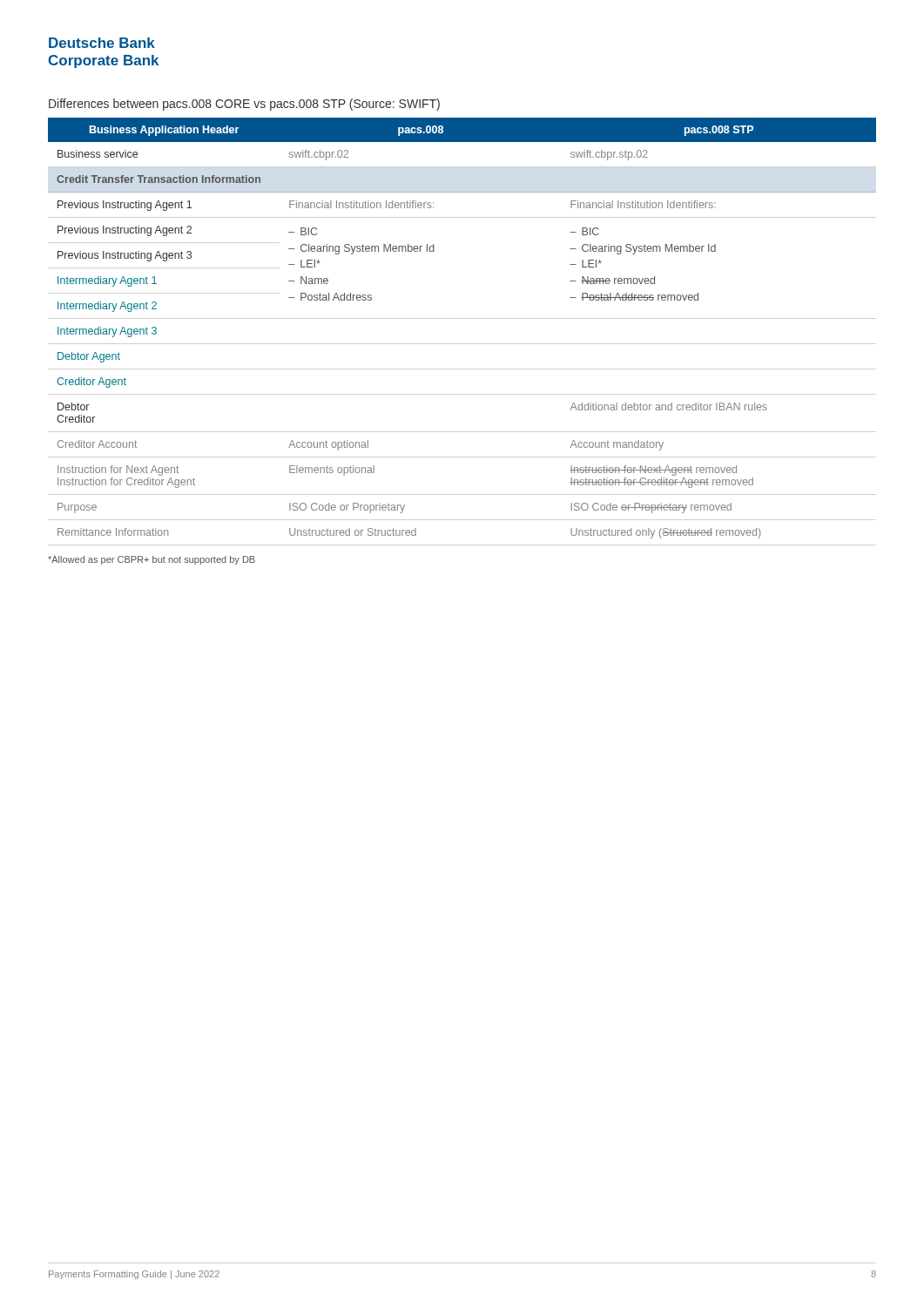The width and height of the screenshot is (924, 1307).
Task: Click on the table containing "Instruction for Next Agent Instruction"
Action: coord(462,331)
